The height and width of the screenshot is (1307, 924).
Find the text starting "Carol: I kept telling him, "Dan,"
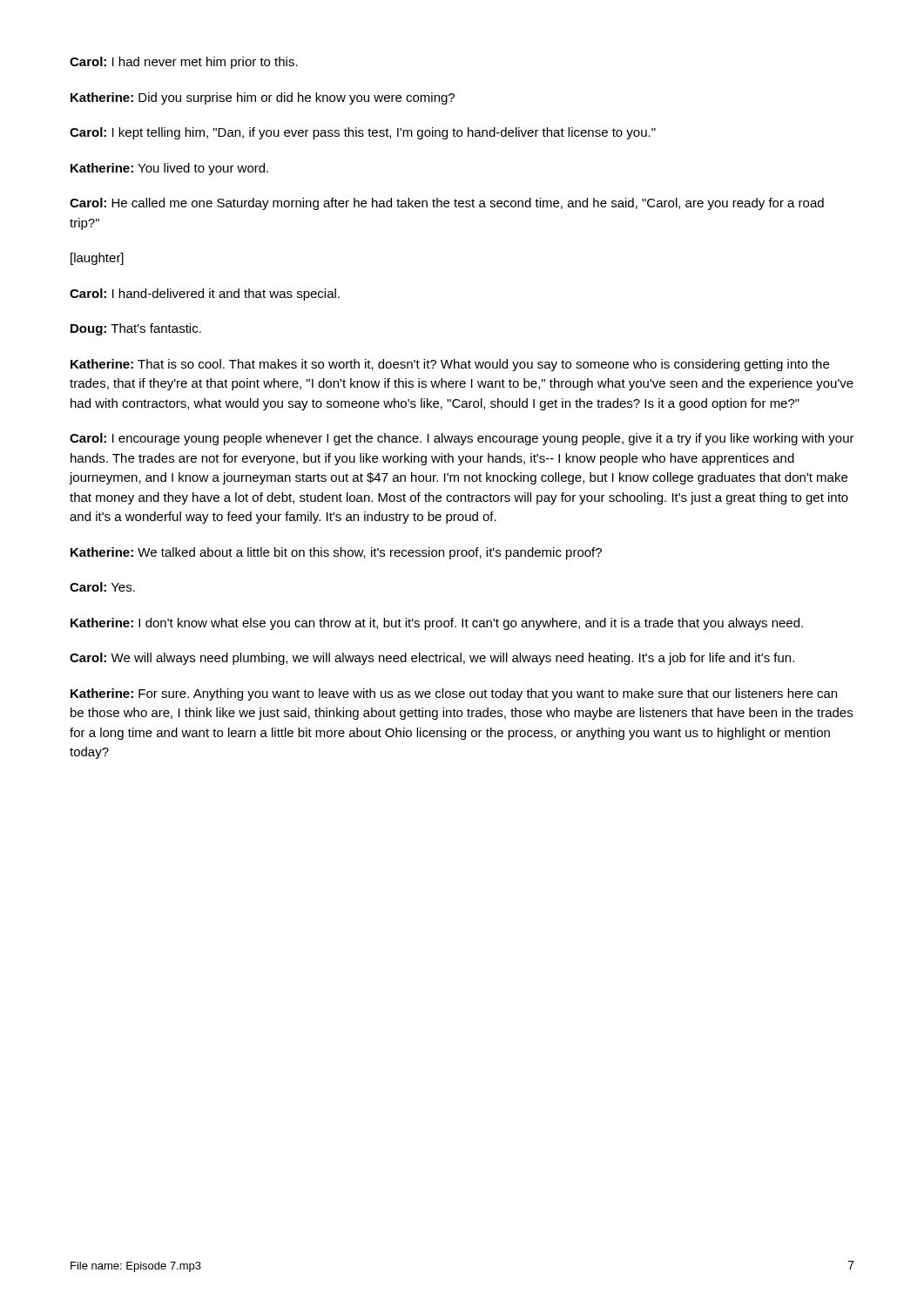pyautogui.click(x=363, y=132)
